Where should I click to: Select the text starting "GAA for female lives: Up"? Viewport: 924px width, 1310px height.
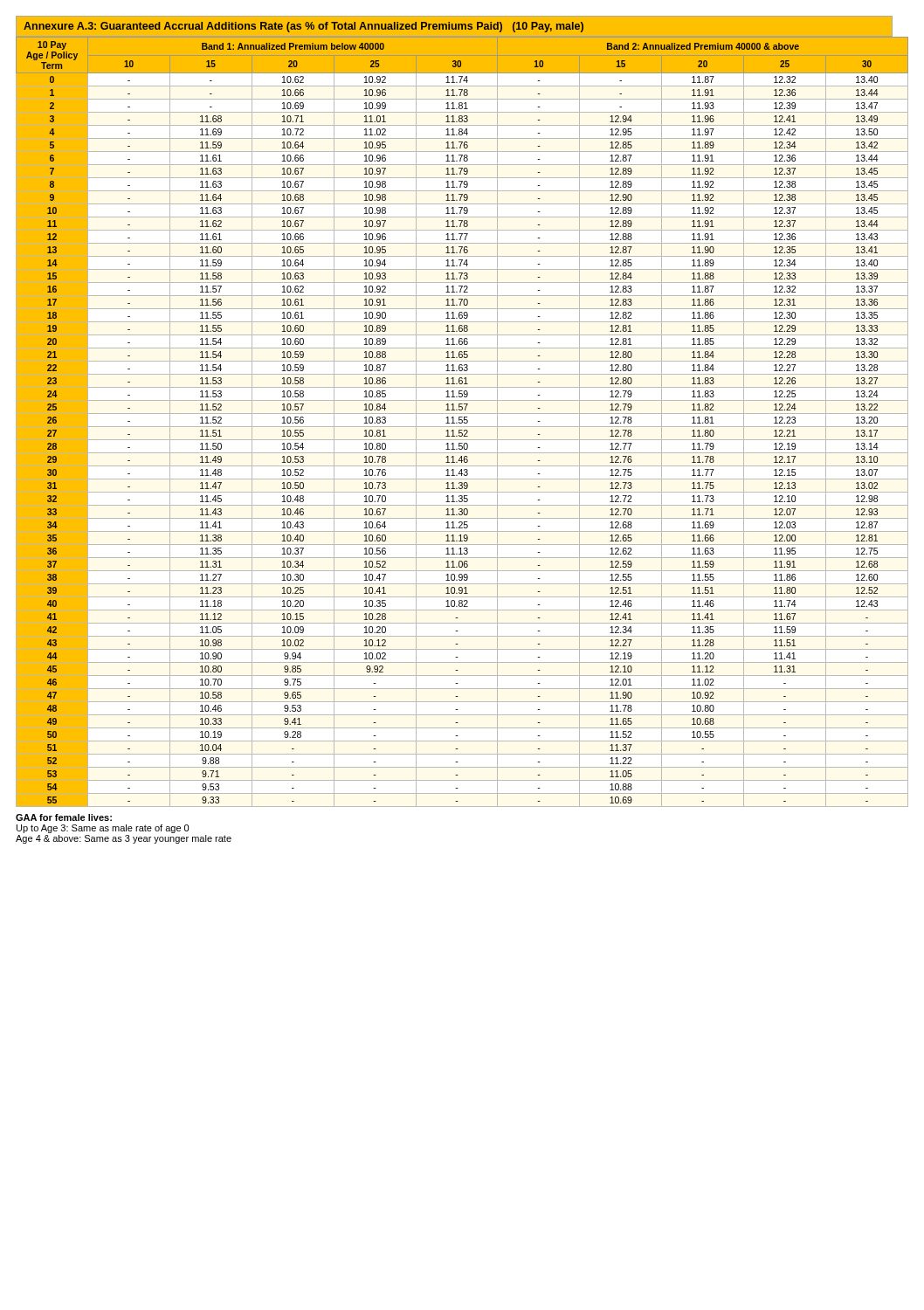pyautogui.click(x=124, y=828)
